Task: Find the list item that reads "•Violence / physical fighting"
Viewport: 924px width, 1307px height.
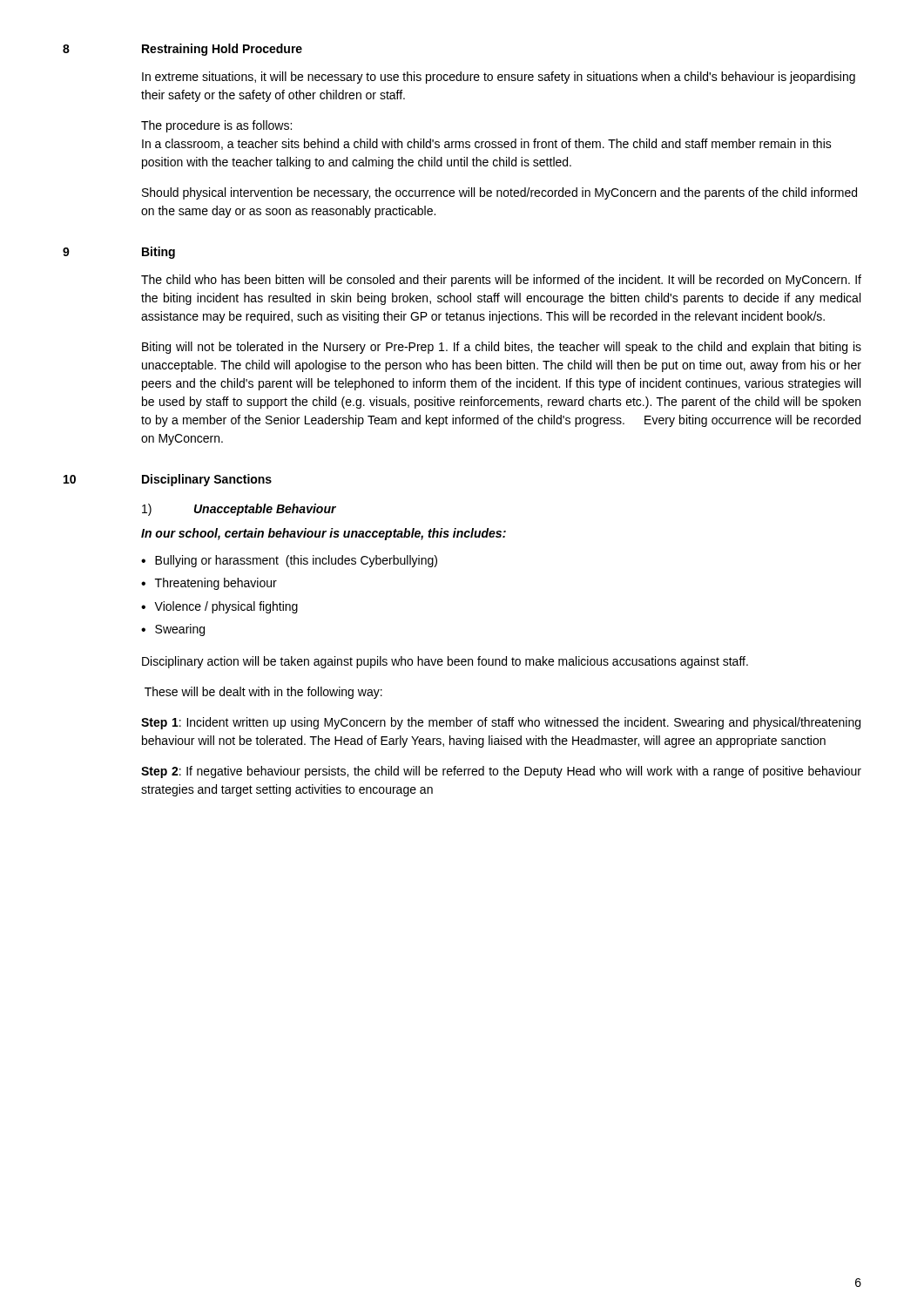Action: [220, 607]
